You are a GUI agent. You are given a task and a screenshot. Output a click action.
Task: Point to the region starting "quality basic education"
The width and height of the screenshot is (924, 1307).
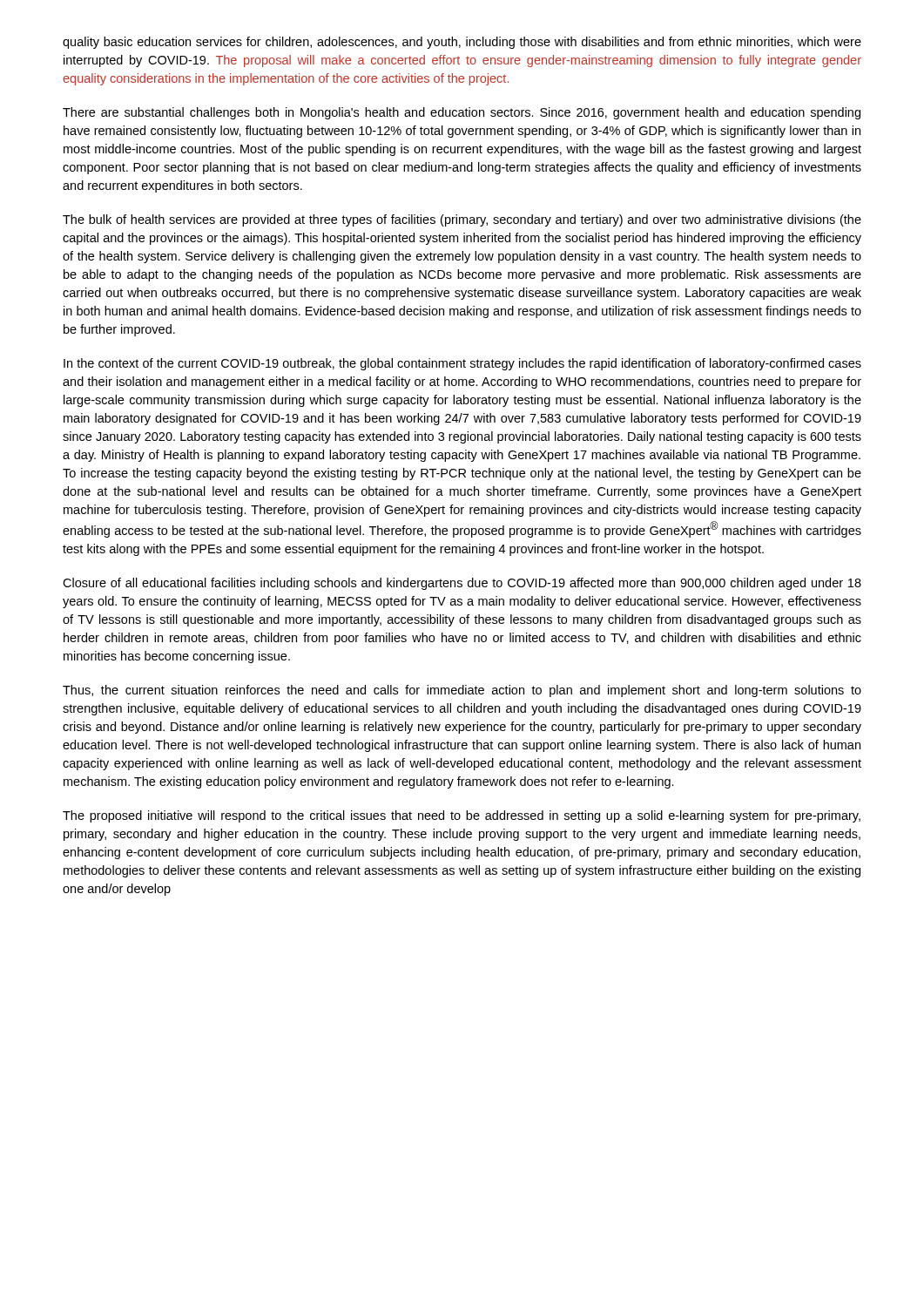click(462, 60)
